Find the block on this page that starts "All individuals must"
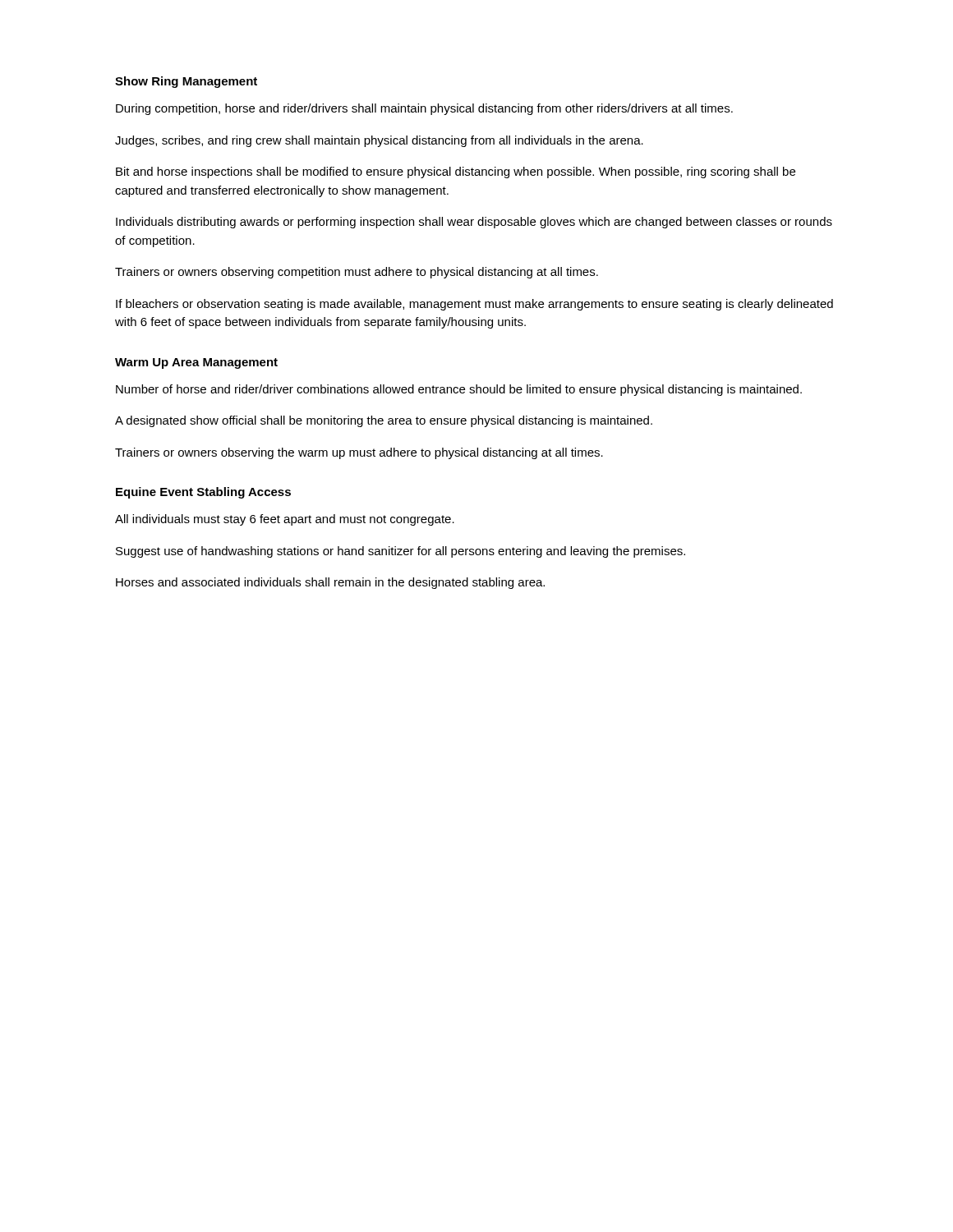The width and height of the screenshot is (953, 1232). point(285,519)
